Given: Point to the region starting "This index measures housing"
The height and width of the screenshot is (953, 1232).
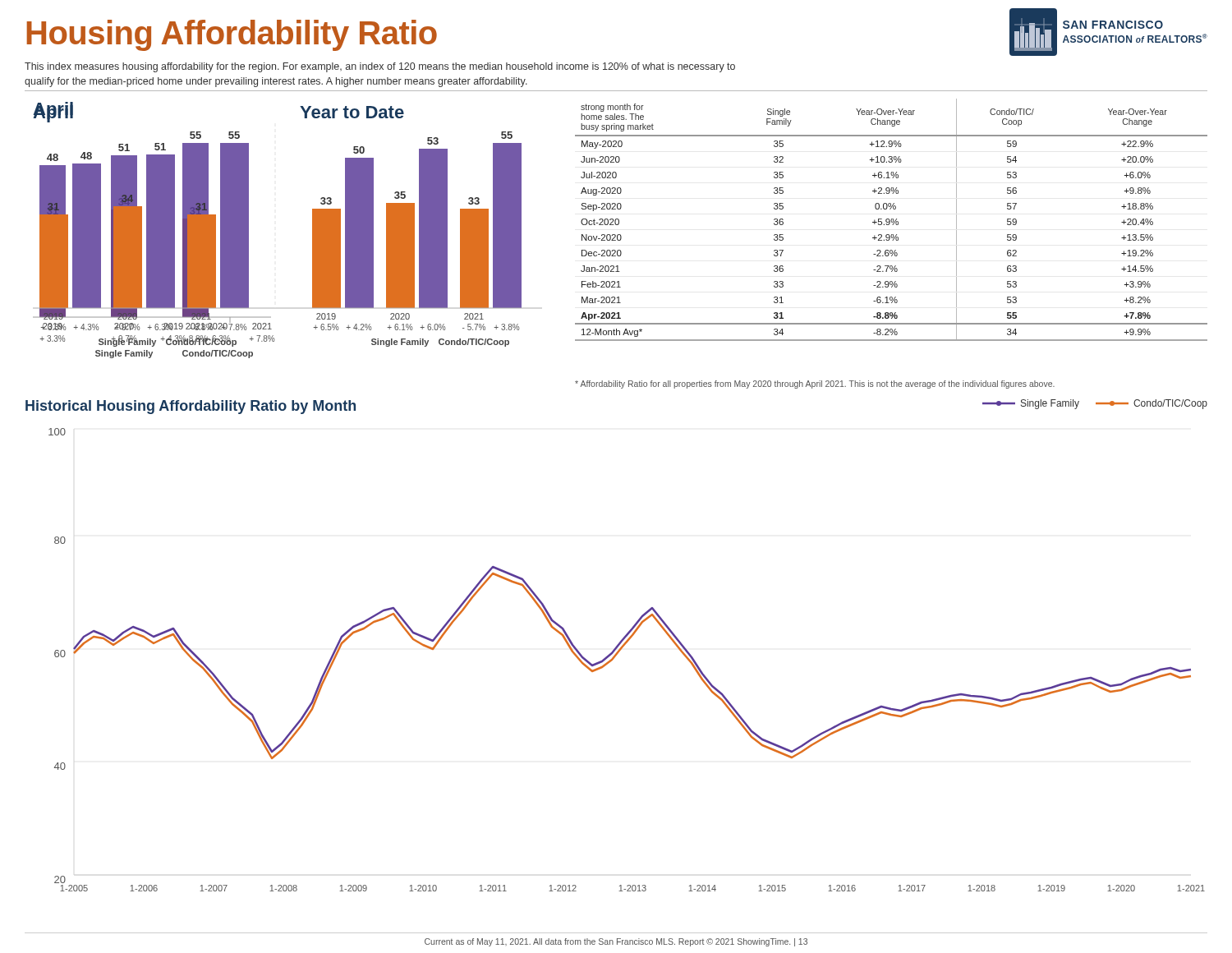Looking at the screenshot, I should coord(380,74).
